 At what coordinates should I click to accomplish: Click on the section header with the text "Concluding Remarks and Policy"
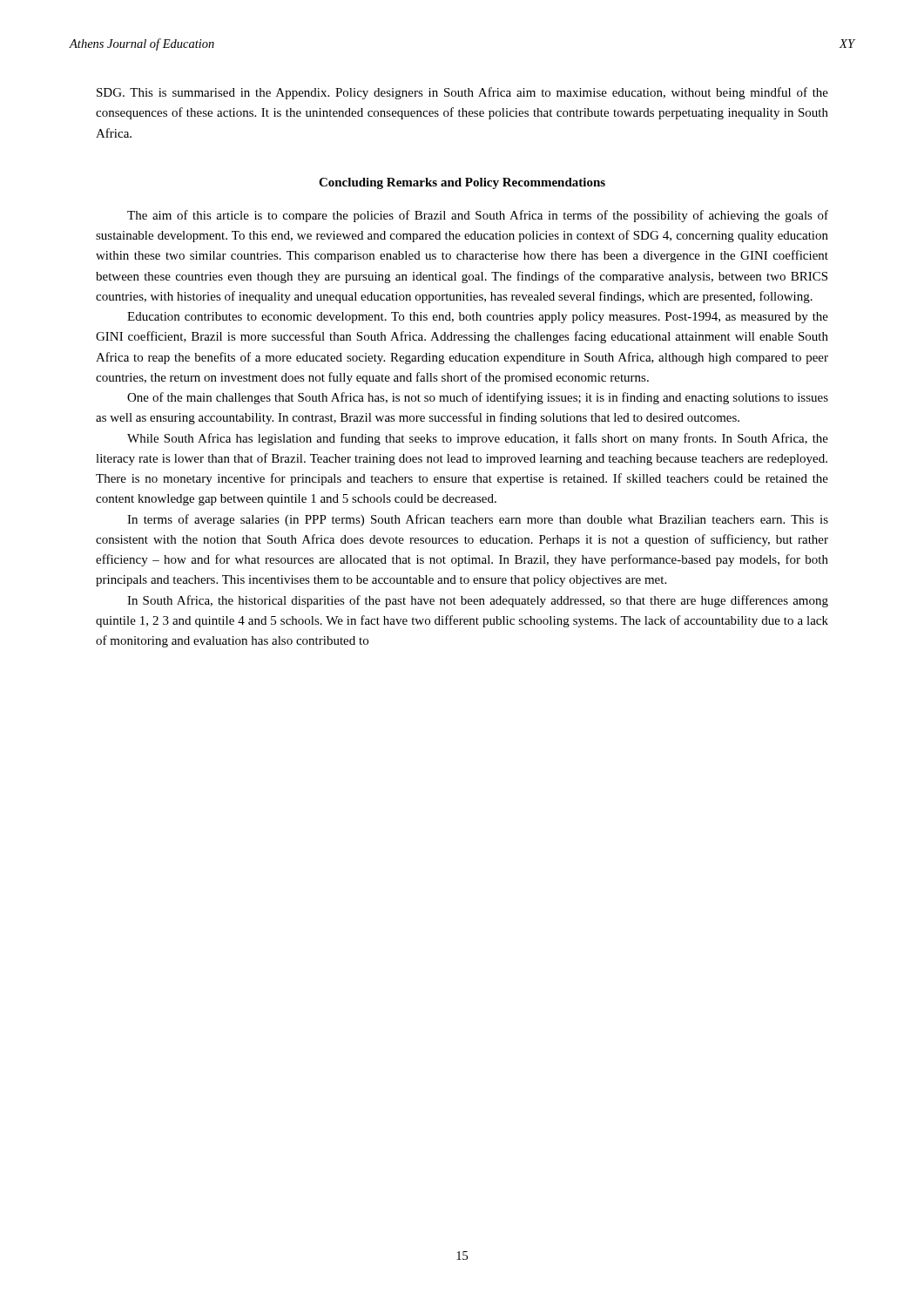(x=462, y=182)
